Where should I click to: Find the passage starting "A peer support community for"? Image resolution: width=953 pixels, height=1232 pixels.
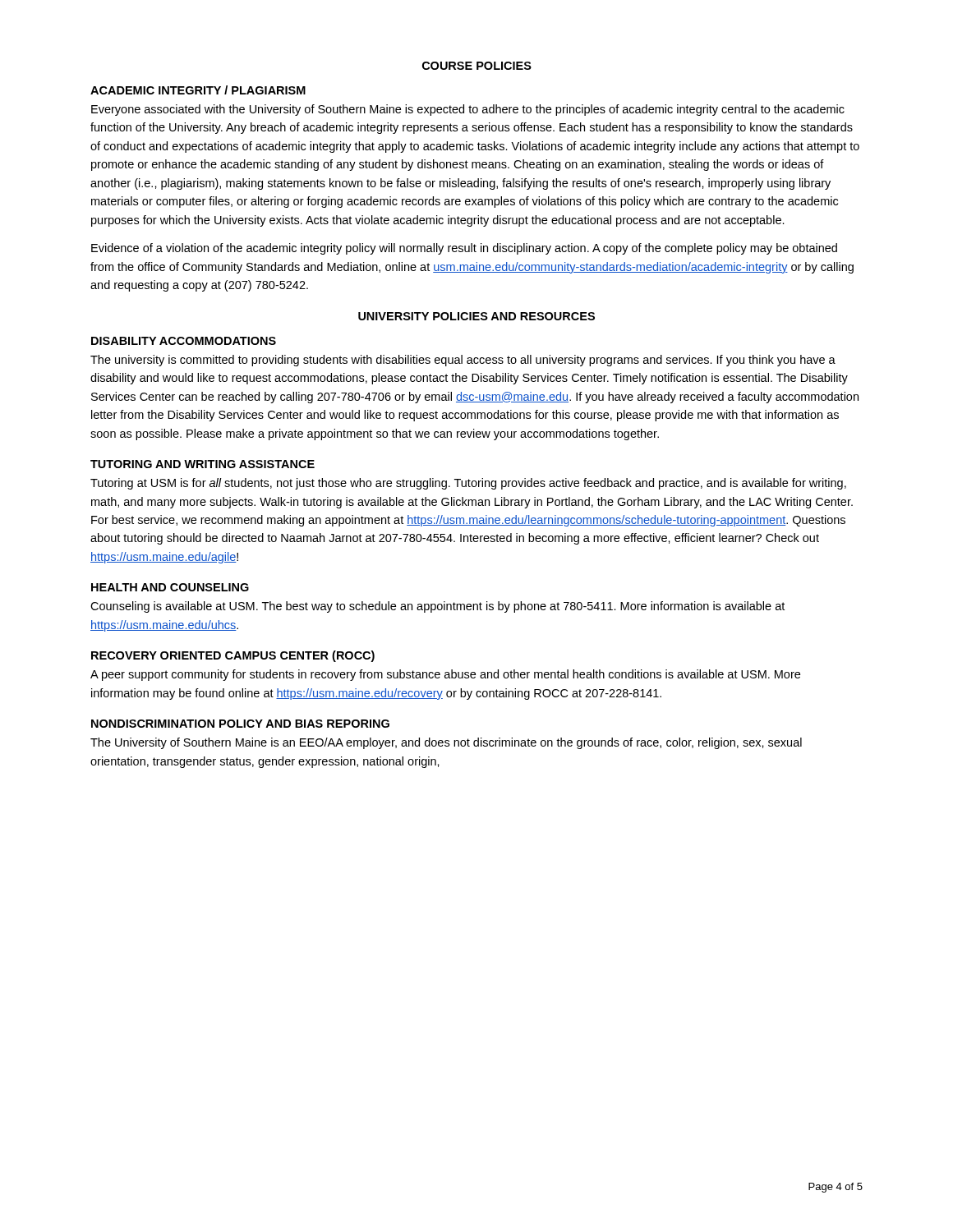[446, 684]
